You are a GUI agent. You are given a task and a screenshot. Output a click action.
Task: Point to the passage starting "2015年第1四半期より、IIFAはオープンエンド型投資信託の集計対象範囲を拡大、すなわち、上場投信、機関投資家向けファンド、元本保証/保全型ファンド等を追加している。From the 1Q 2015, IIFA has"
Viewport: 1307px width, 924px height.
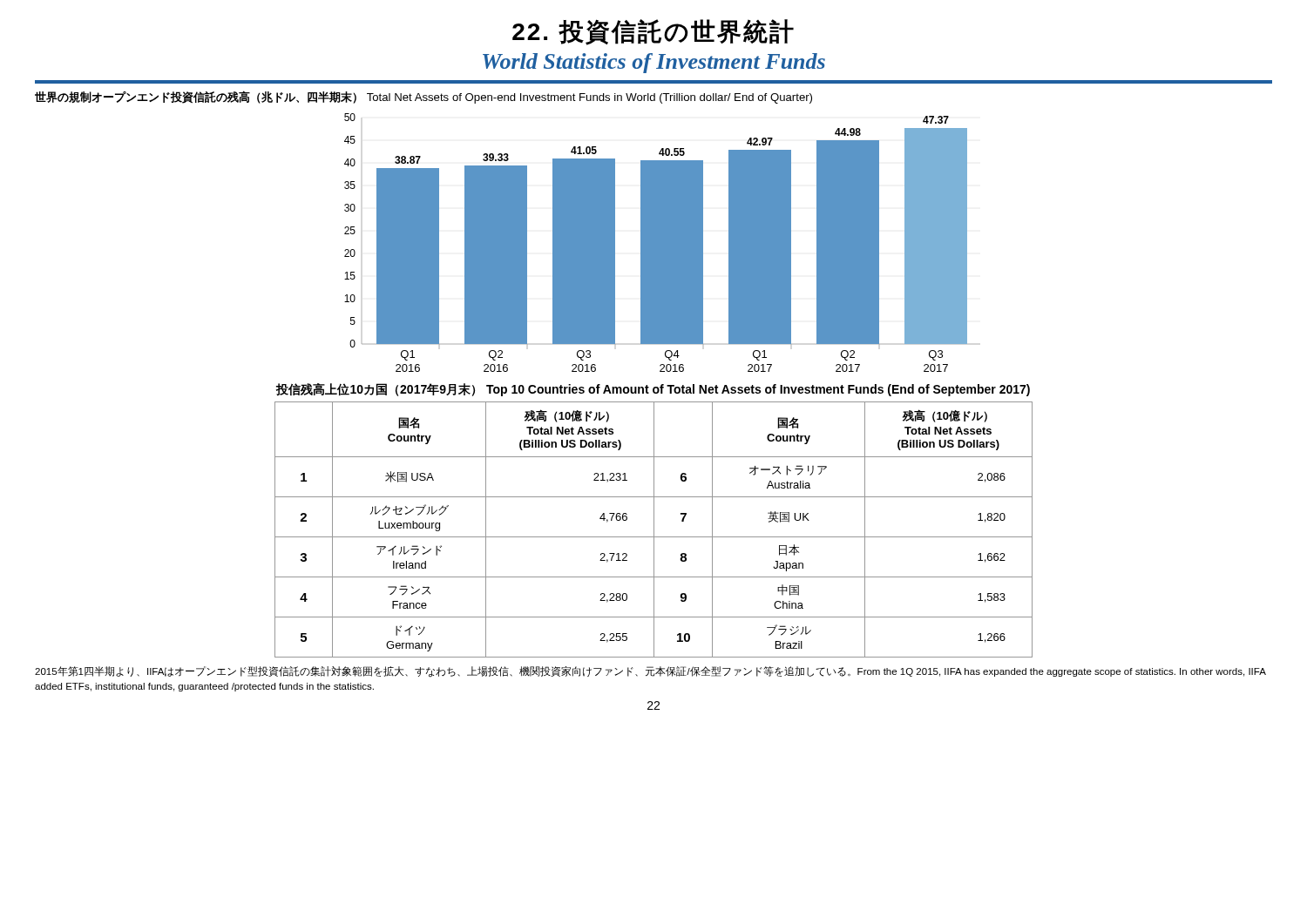click(650, 679)
